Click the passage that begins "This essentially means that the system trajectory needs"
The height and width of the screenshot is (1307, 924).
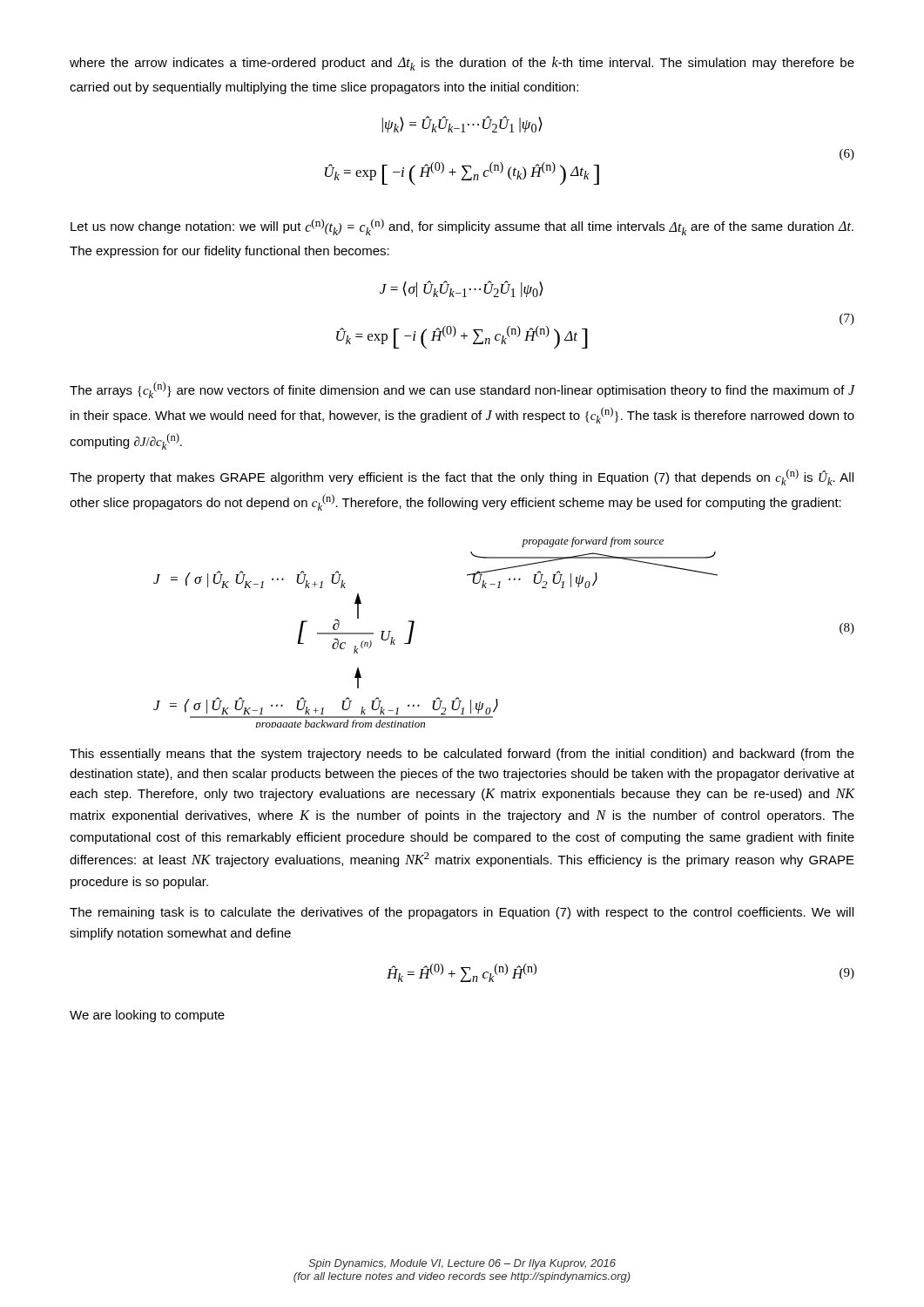coord(462,817)
